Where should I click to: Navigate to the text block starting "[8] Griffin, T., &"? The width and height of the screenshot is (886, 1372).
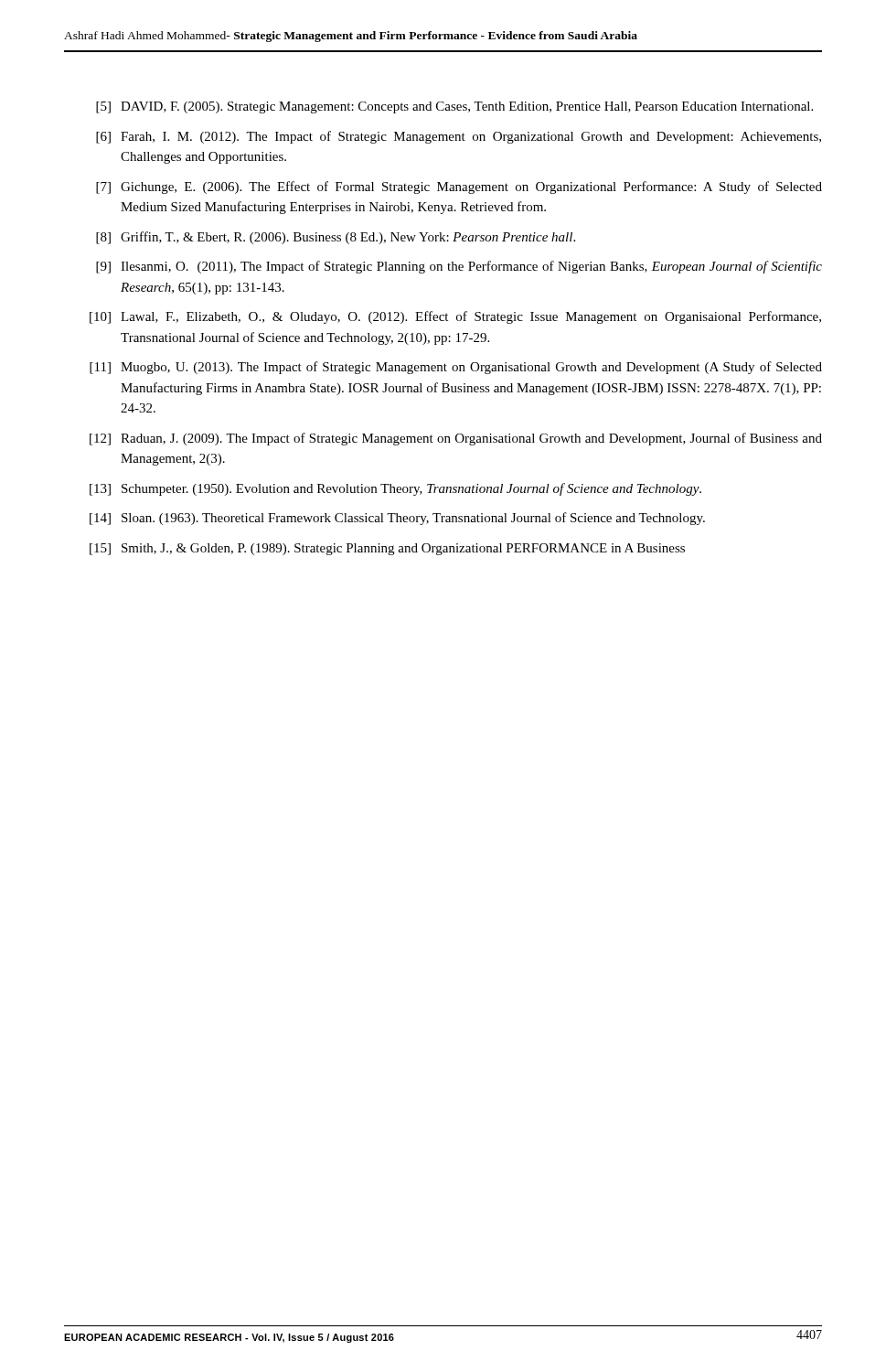443,237
